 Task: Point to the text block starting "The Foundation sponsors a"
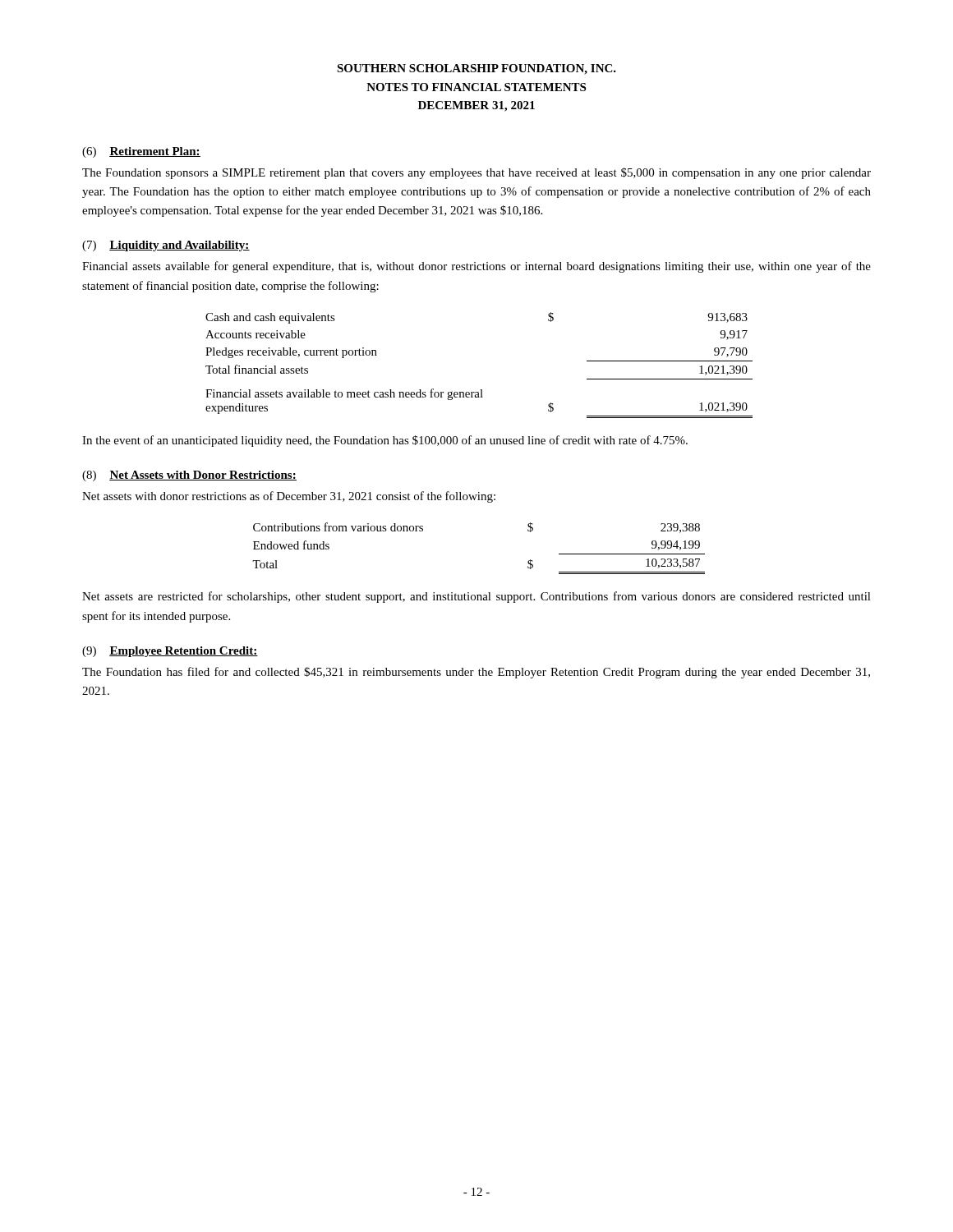tap(476, 191)
